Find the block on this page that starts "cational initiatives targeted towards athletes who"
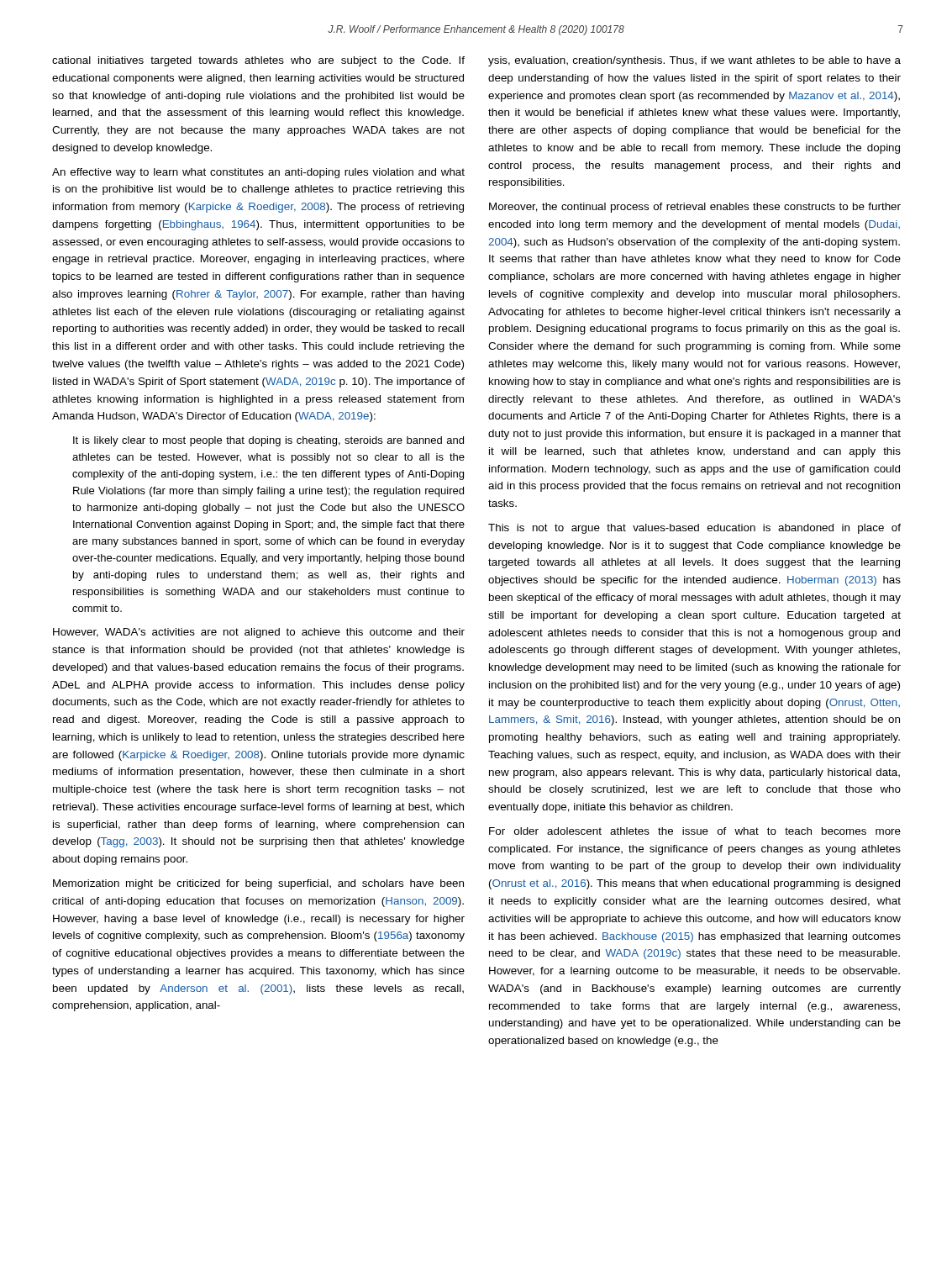The height and width of the screenshot is (1261, 952). click(x=258, y=239)
